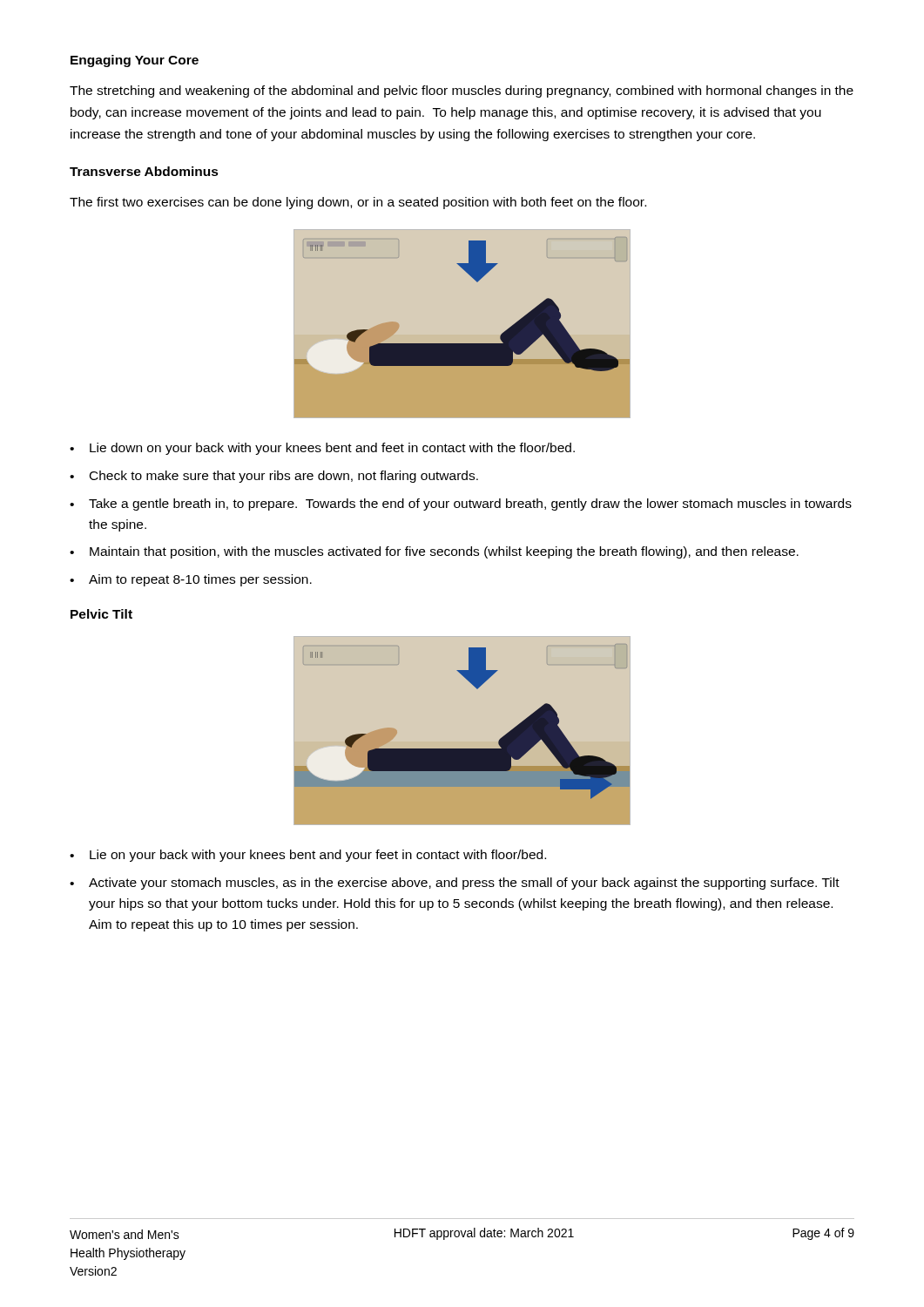Click on the section header with the text "Transverse Abdominus"
The width and height of the screenshot is (924, 1307).
[x=144, y=172]
